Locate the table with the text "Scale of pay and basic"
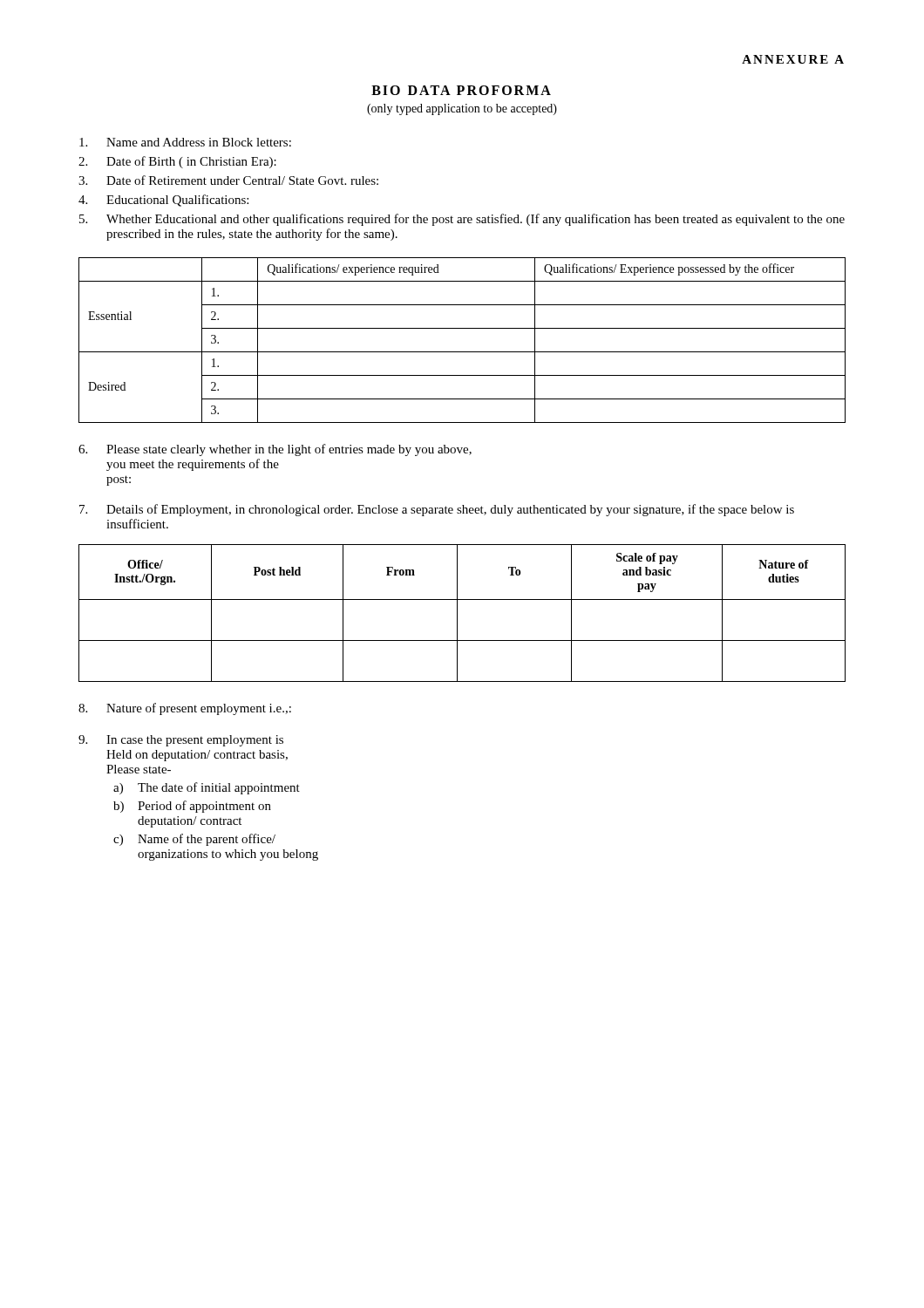 click(x=462, y=613)
